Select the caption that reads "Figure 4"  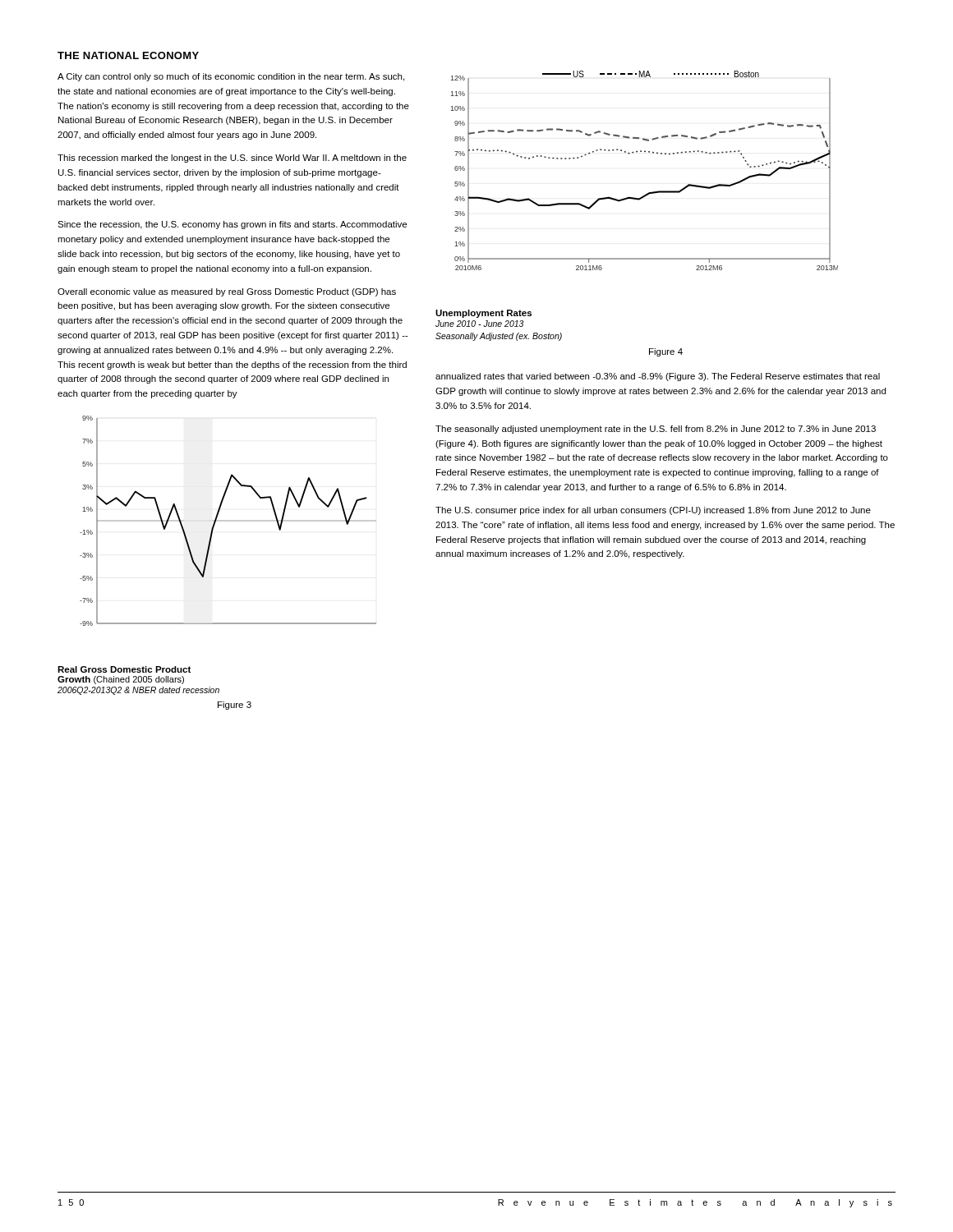(665, 352)
